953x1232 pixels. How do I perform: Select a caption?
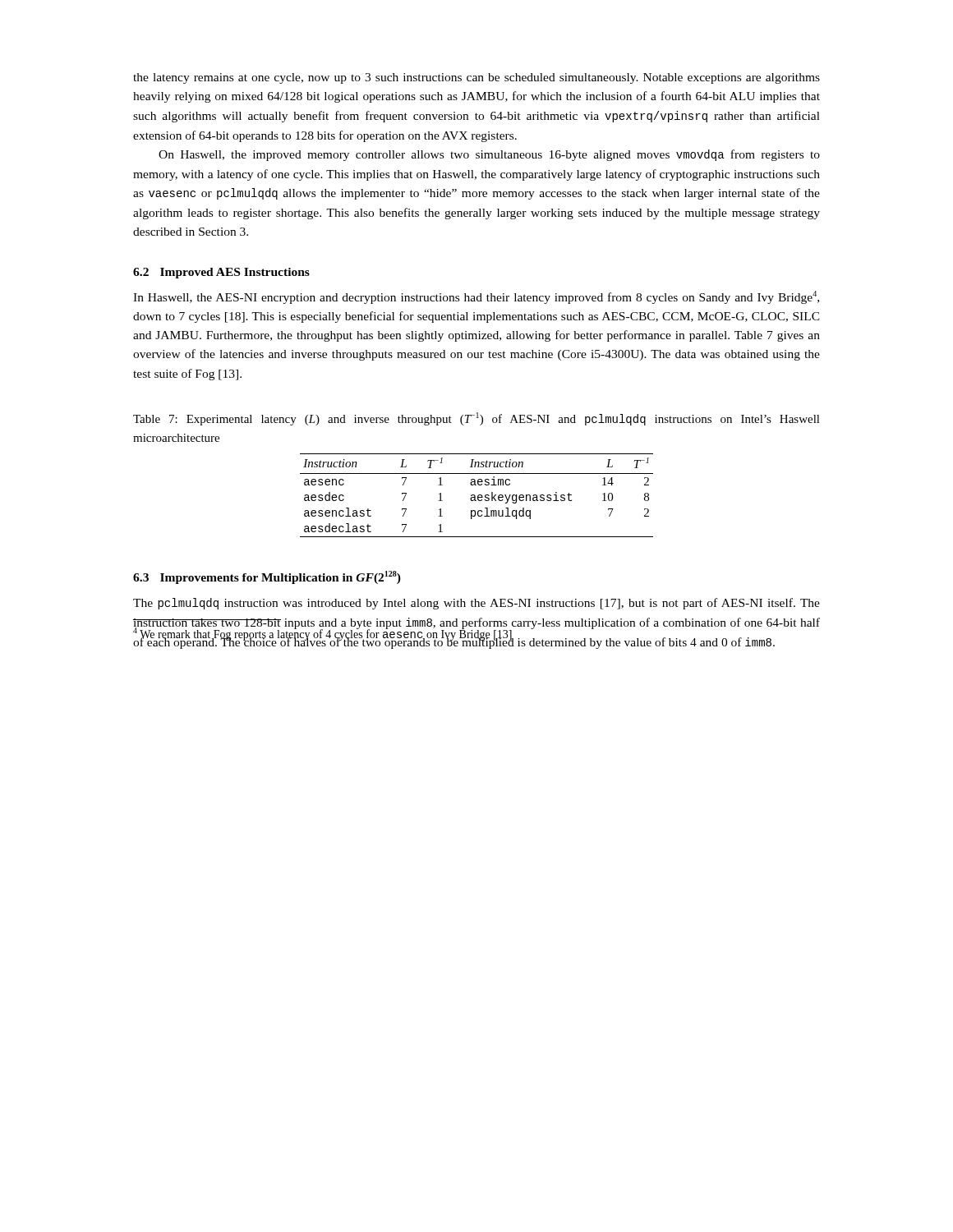pyautogui.click(x=476, y=428)
